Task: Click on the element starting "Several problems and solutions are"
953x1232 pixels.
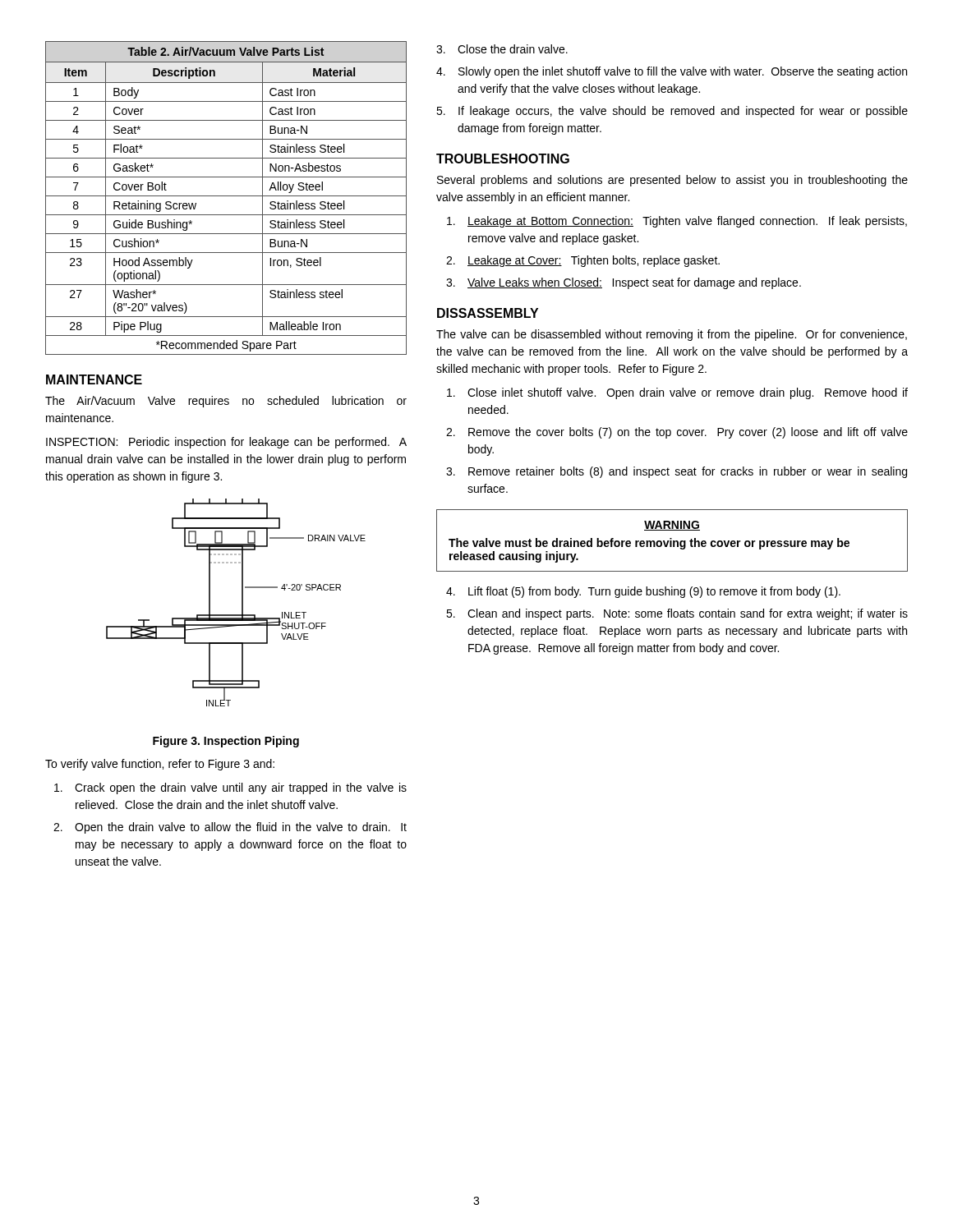Action: click(672, 188)
